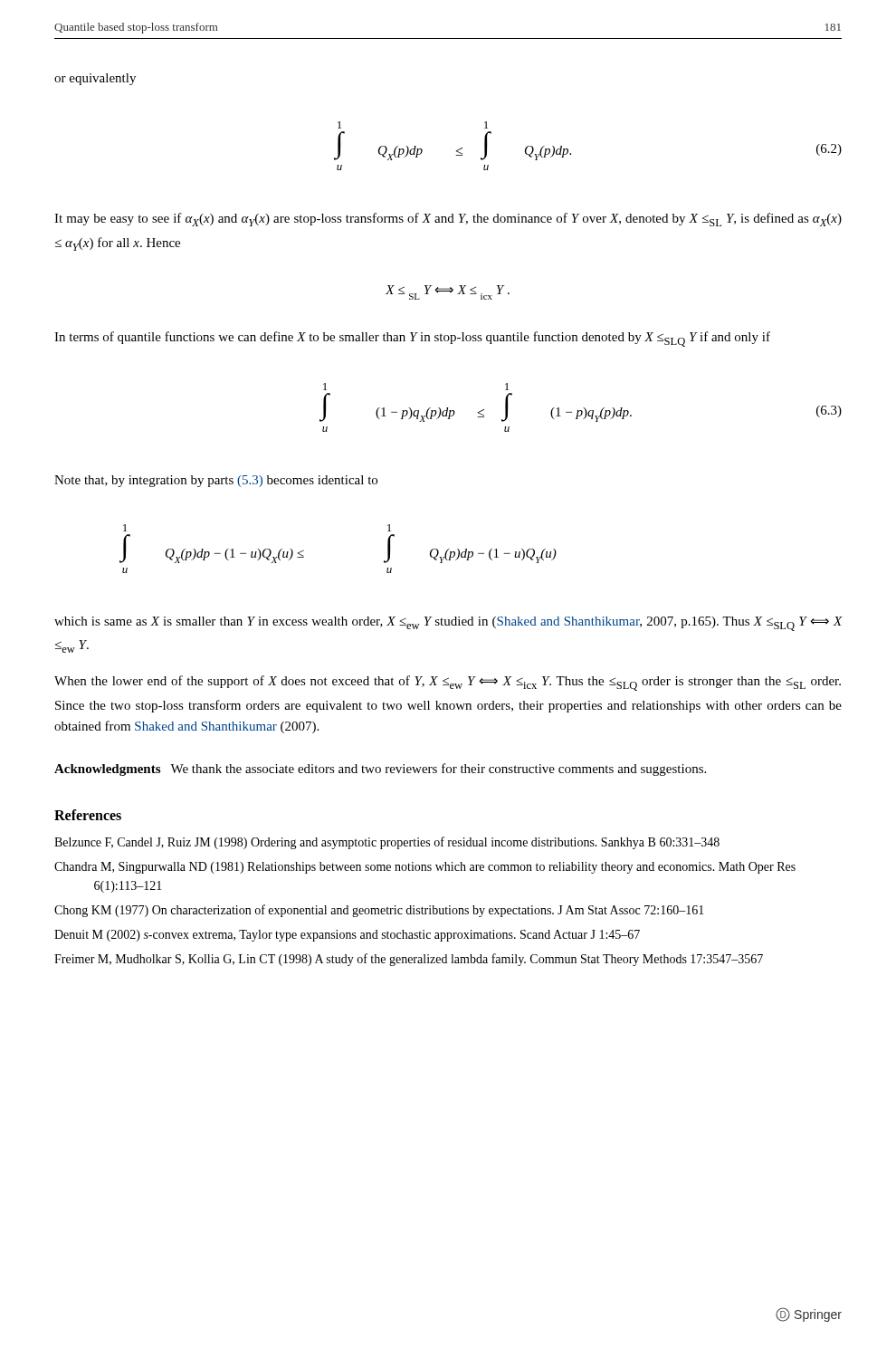Click on the passage starting "1 u ∫ QX(p)dp ≤ 1"
The width and height of the screenshot is (896, 1358).
pyautogui.click(x=572, y=147)
